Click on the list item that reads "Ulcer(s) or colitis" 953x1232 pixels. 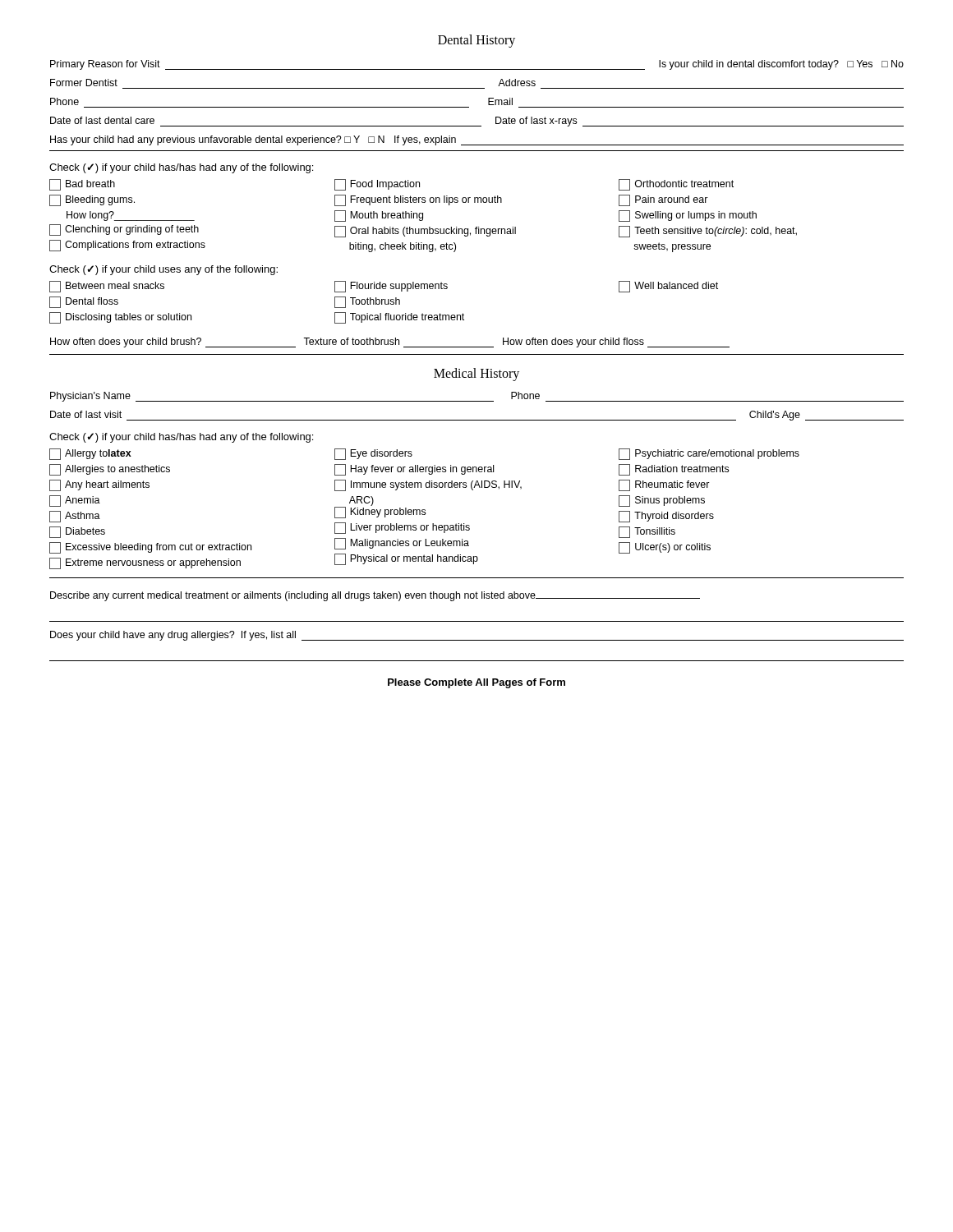[x=665, y=547]
